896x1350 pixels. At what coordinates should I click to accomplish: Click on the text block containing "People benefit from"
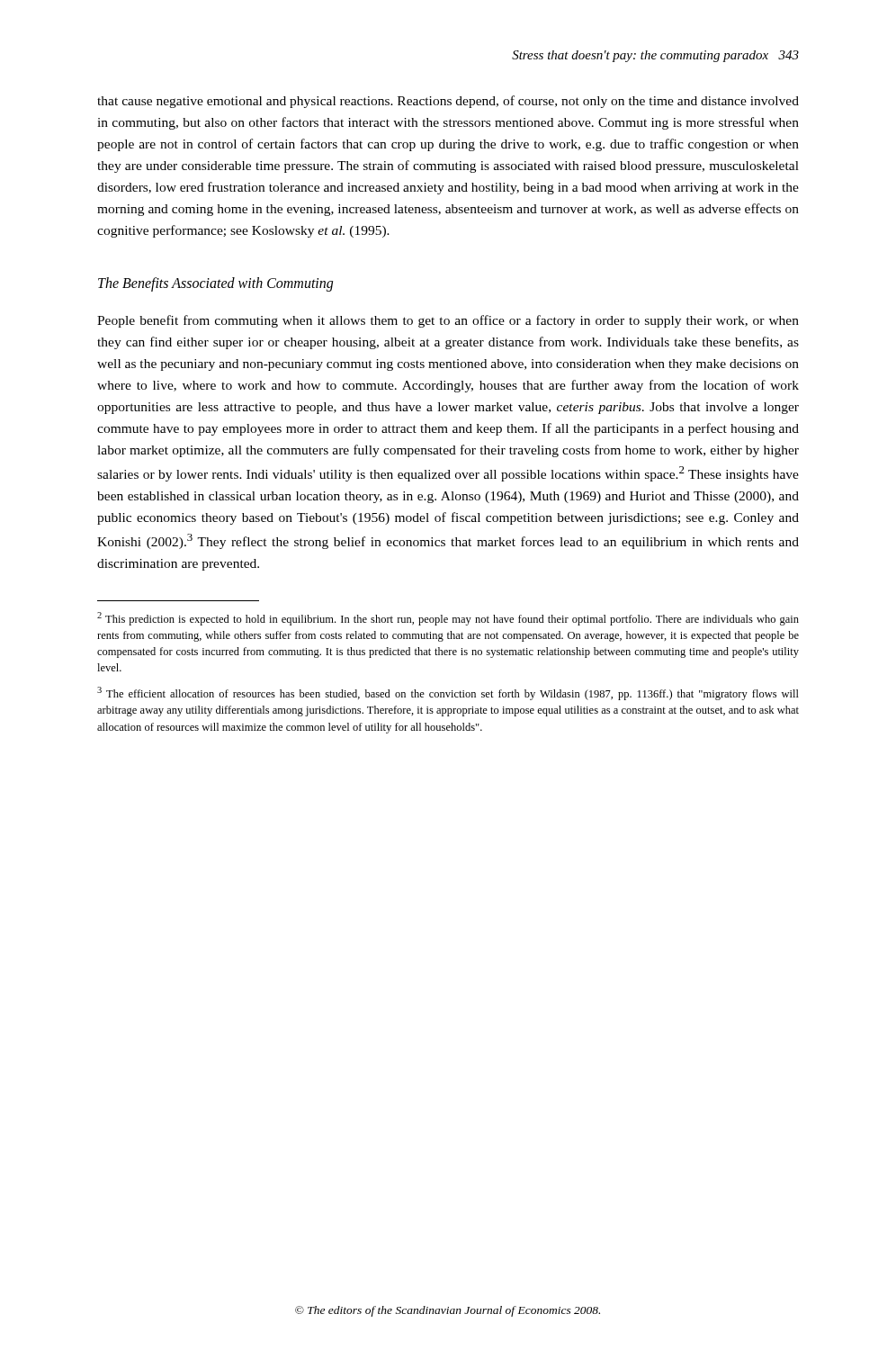click(448, 442)
